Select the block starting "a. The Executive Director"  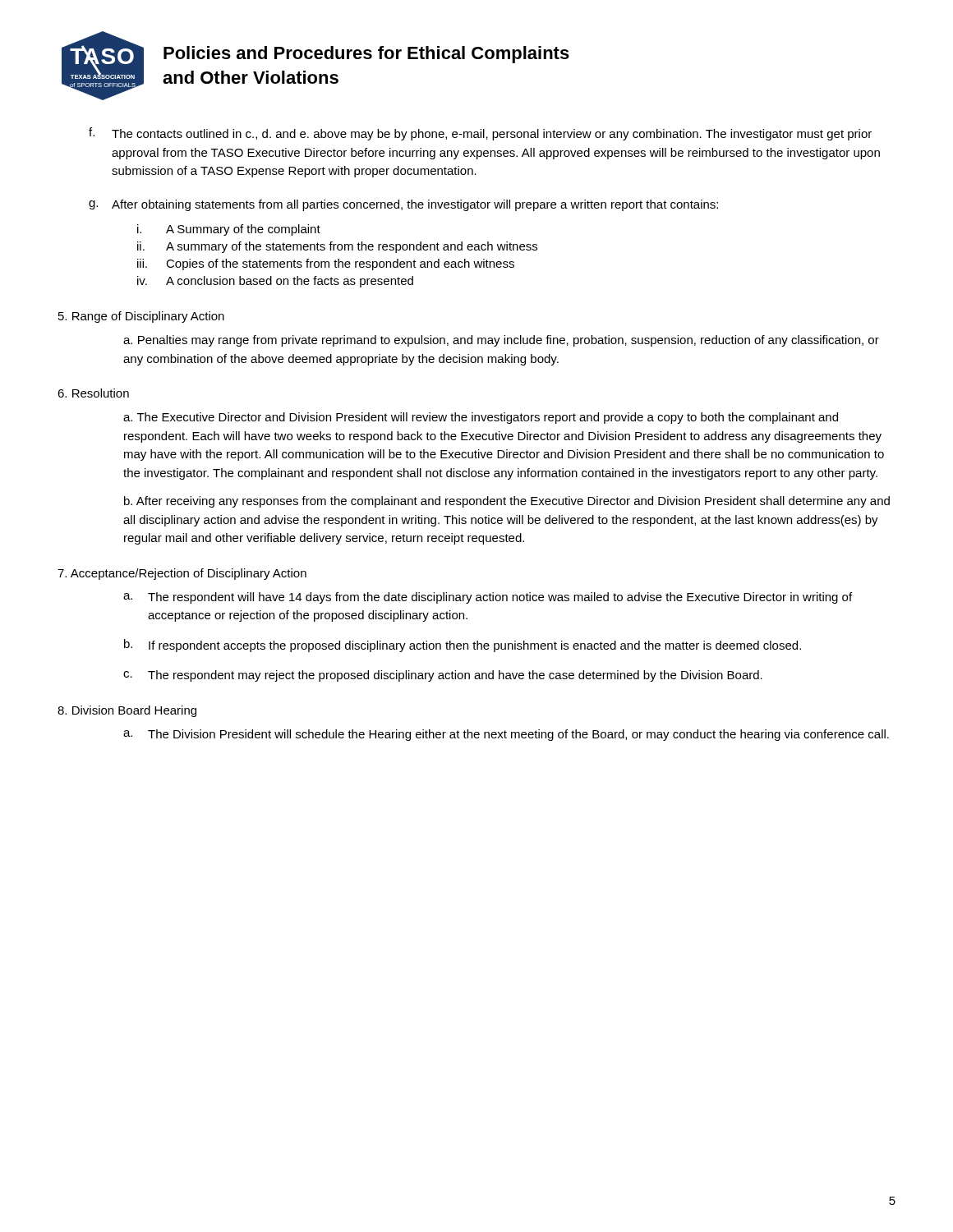[x=509, y=445]
